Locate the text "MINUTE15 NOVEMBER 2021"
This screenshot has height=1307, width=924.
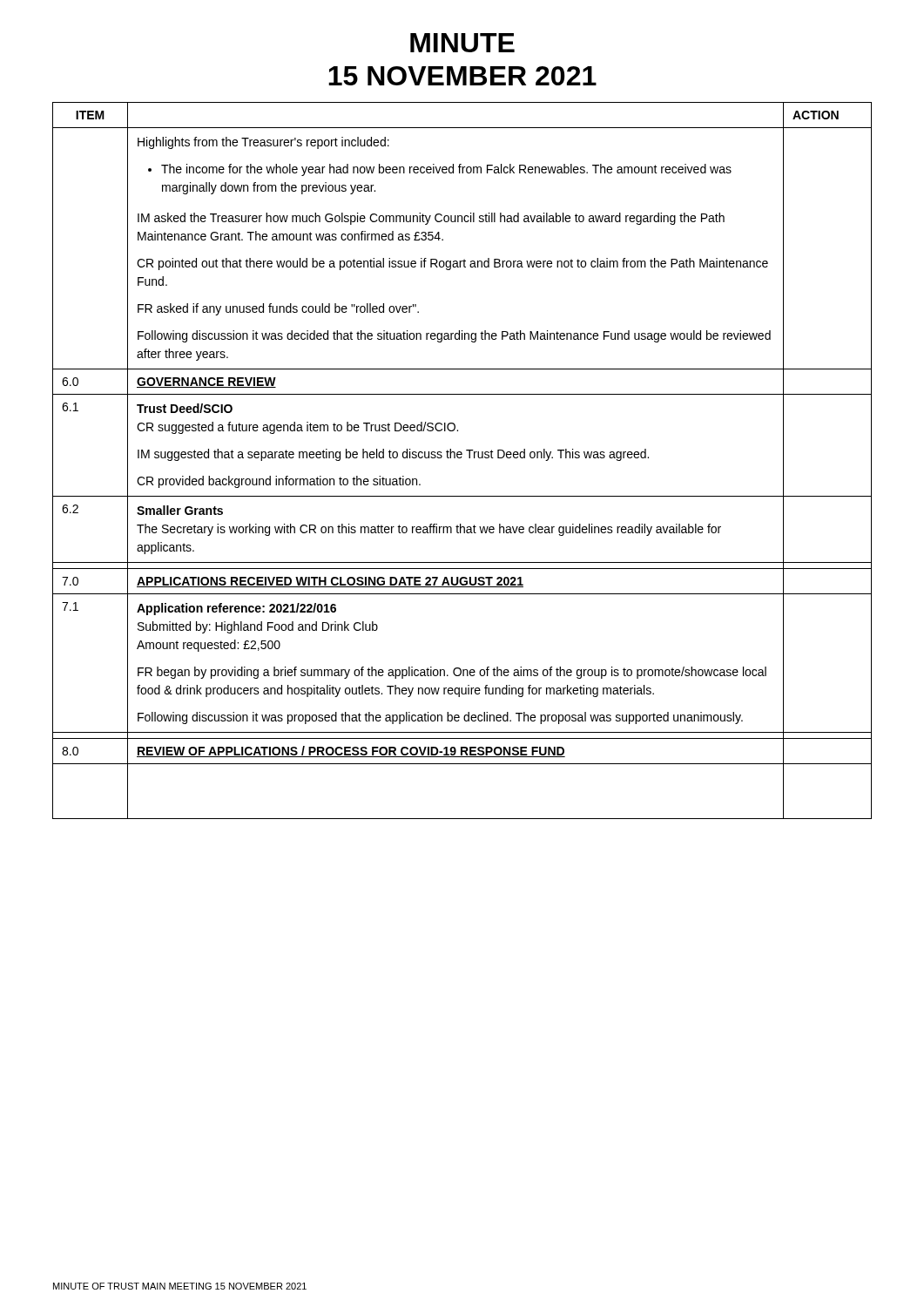[462, 60]
